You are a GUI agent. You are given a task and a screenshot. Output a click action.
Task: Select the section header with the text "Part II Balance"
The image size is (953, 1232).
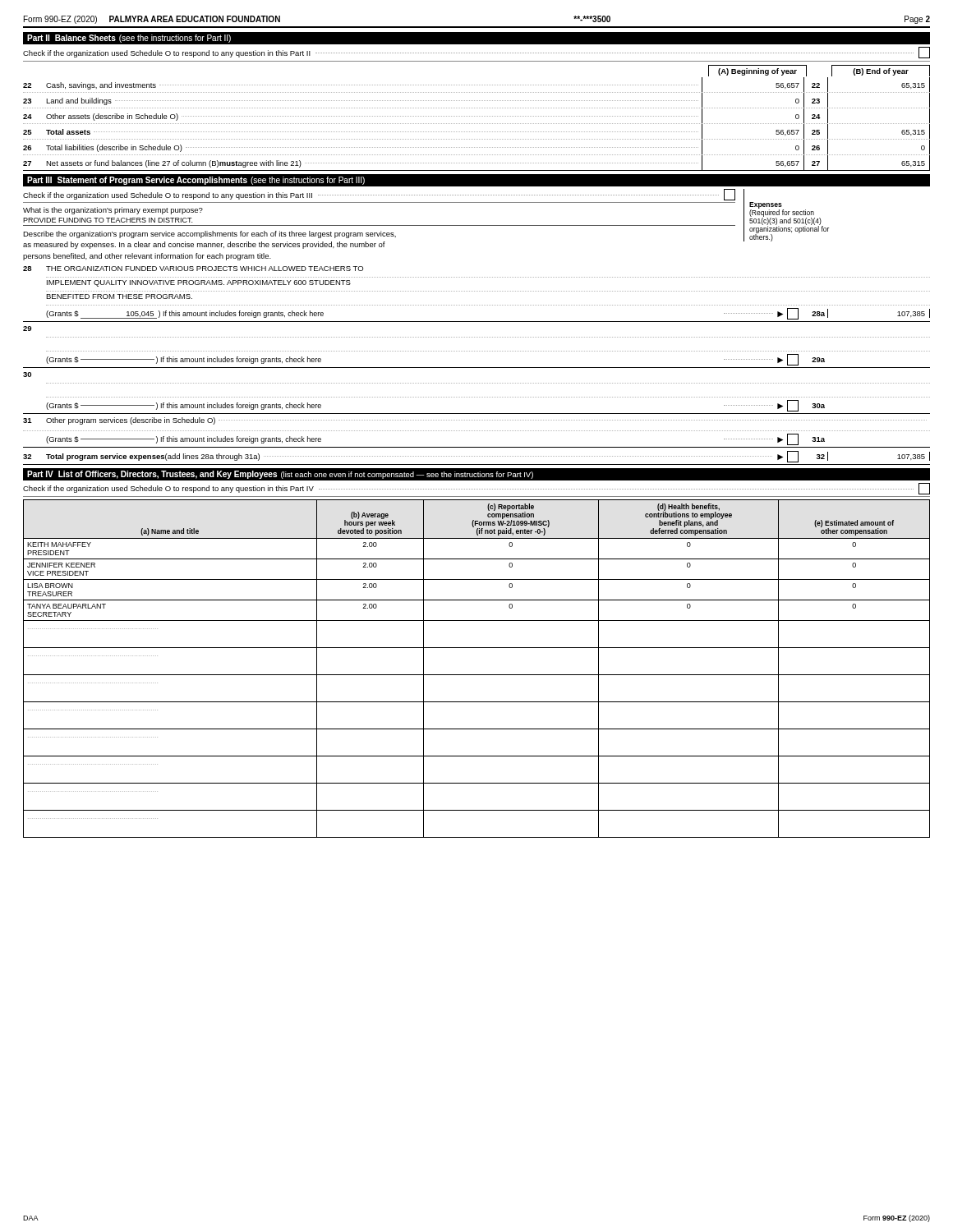point(129,38)
